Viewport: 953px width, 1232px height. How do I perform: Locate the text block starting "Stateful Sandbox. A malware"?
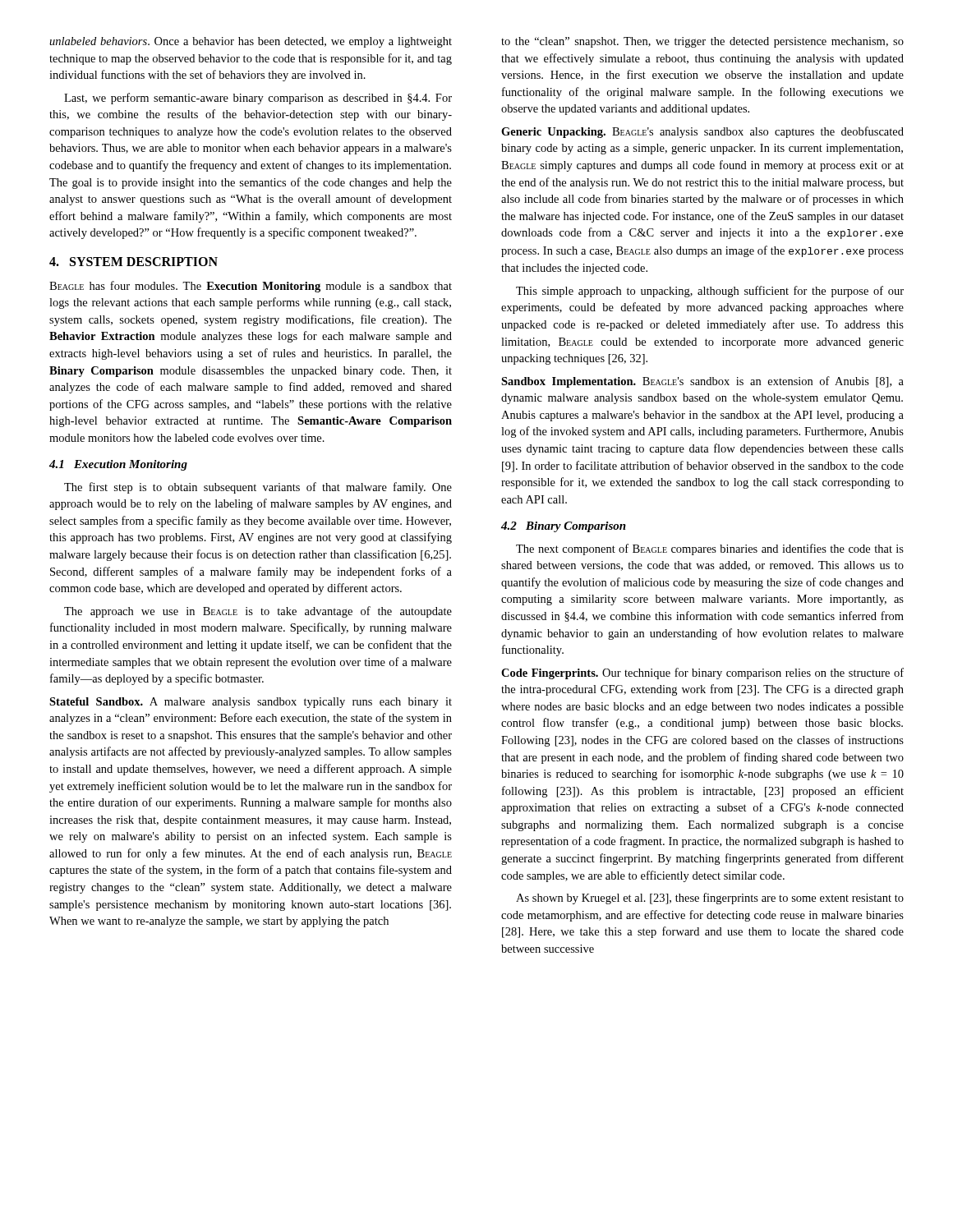click(x=251, y=811)
